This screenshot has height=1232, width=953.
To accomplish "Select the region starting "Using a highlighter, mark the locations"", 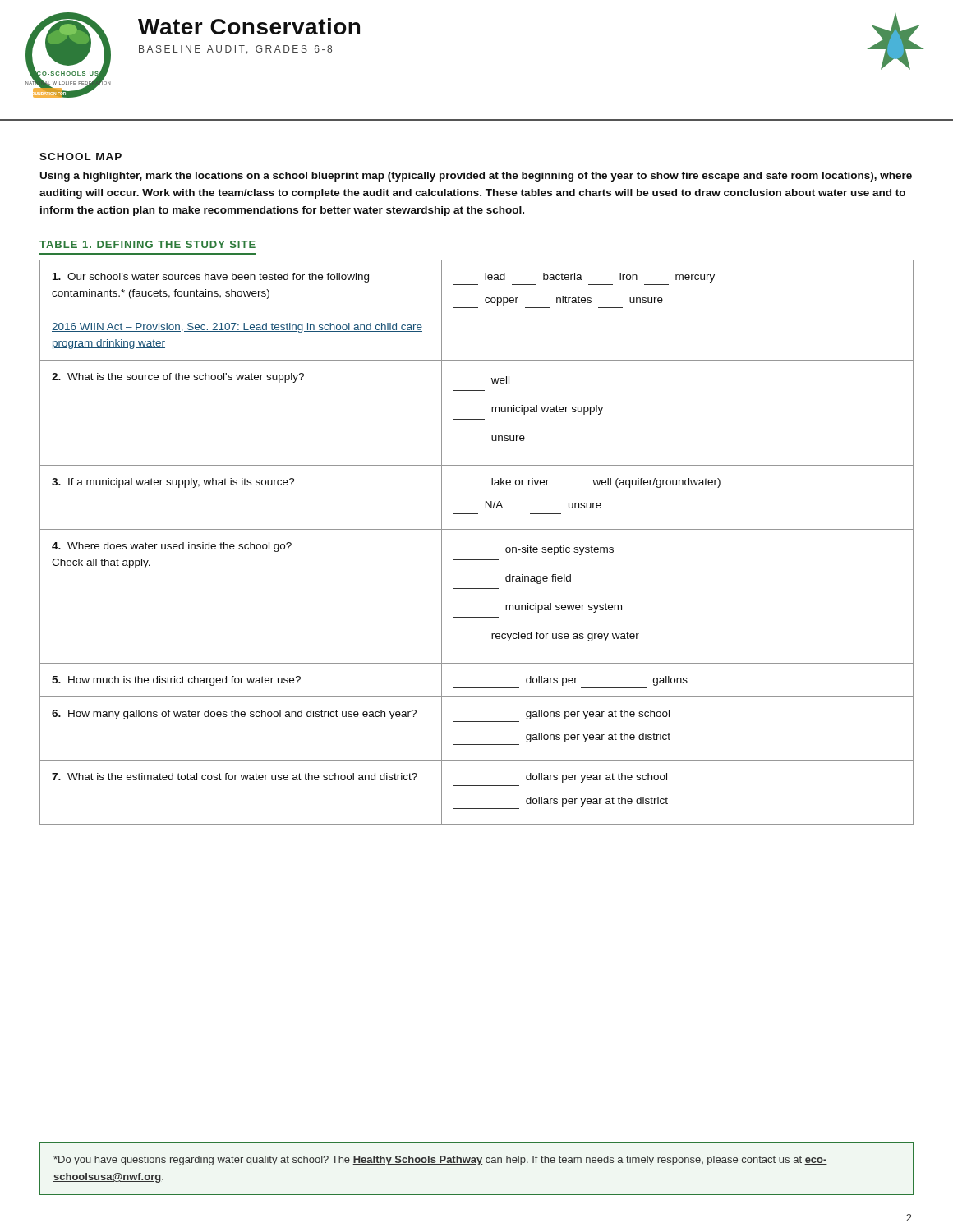I will tap(476, 192).
